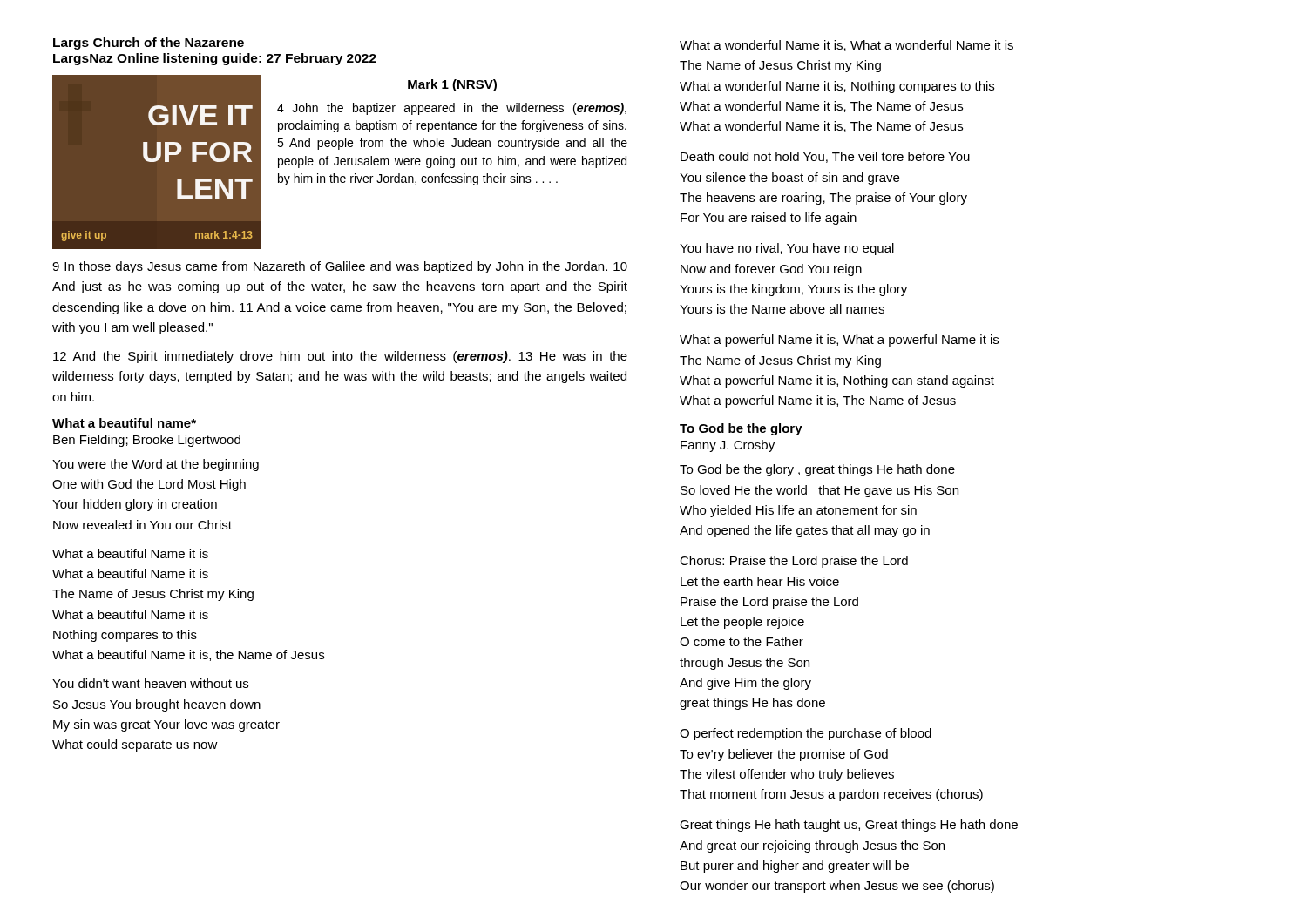Click on the passage starting "Ben Fielding; Brooke"

(147, 439)
